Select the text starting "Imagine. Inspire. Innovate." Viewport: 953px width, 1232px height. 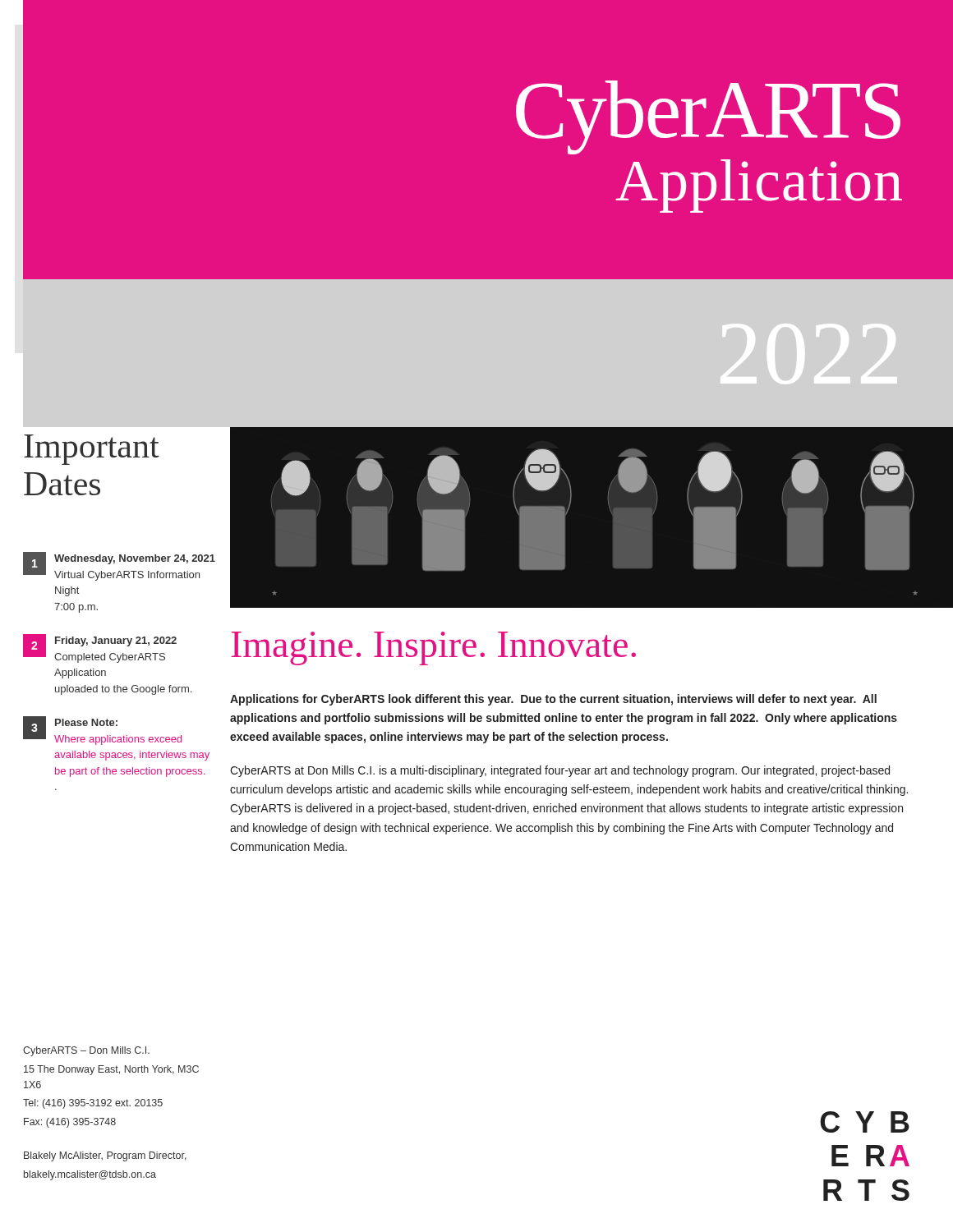(592, 645)
